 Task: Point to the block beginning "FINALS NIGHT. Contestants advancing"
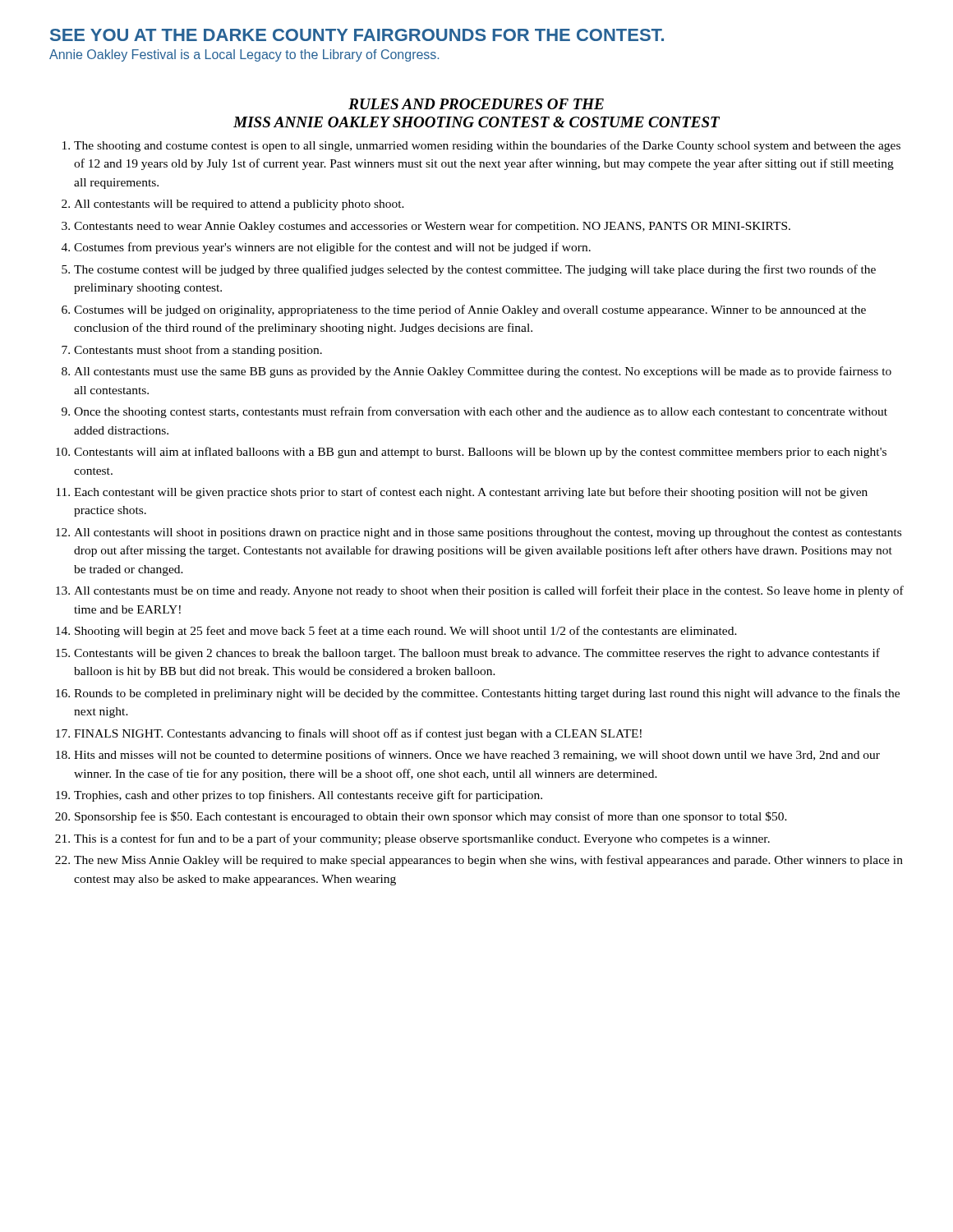click(358, 733)
